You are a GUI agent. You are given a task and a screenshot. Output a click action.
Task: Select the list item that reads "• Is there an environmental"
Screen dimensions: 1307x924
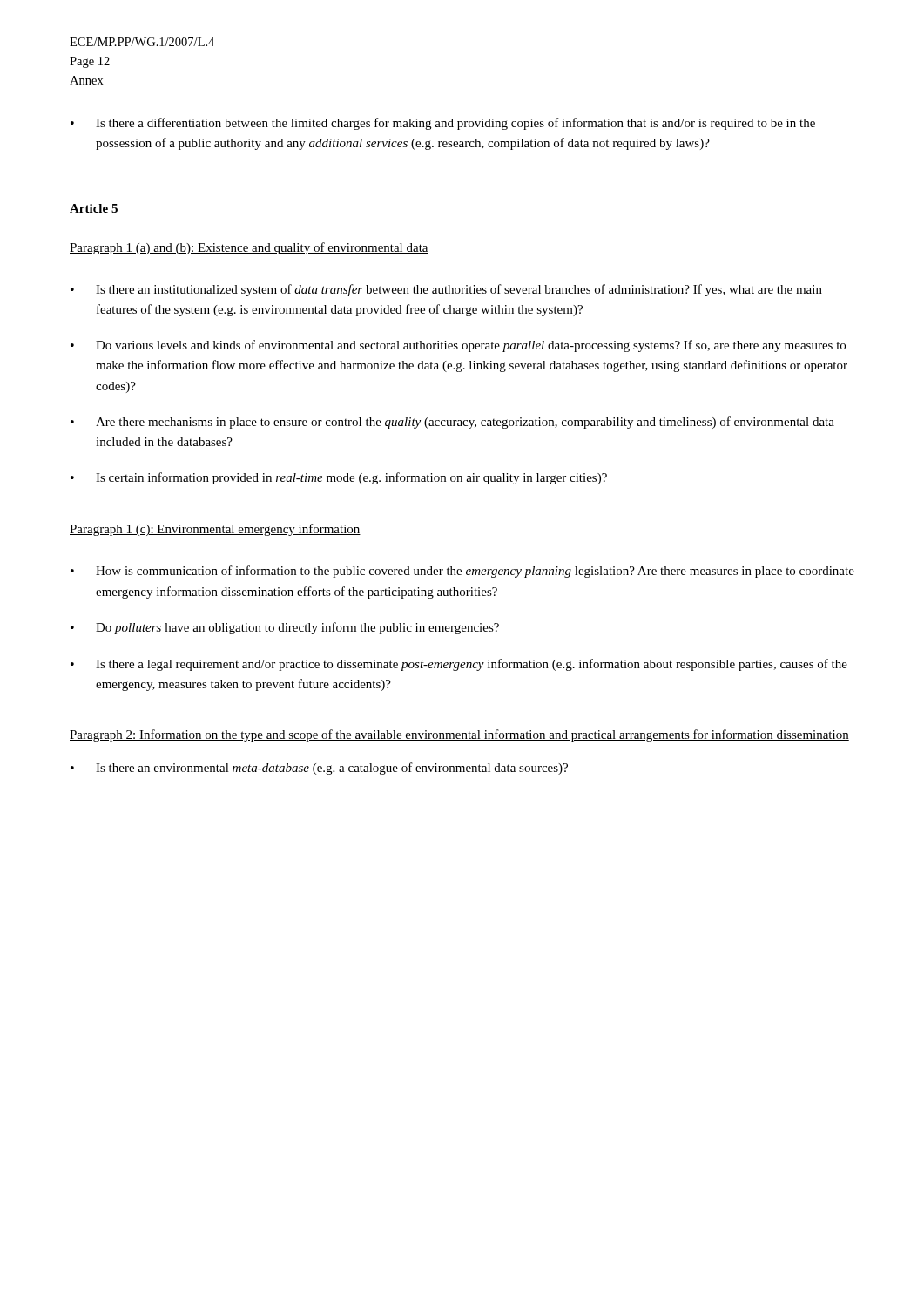click(462, 769)
